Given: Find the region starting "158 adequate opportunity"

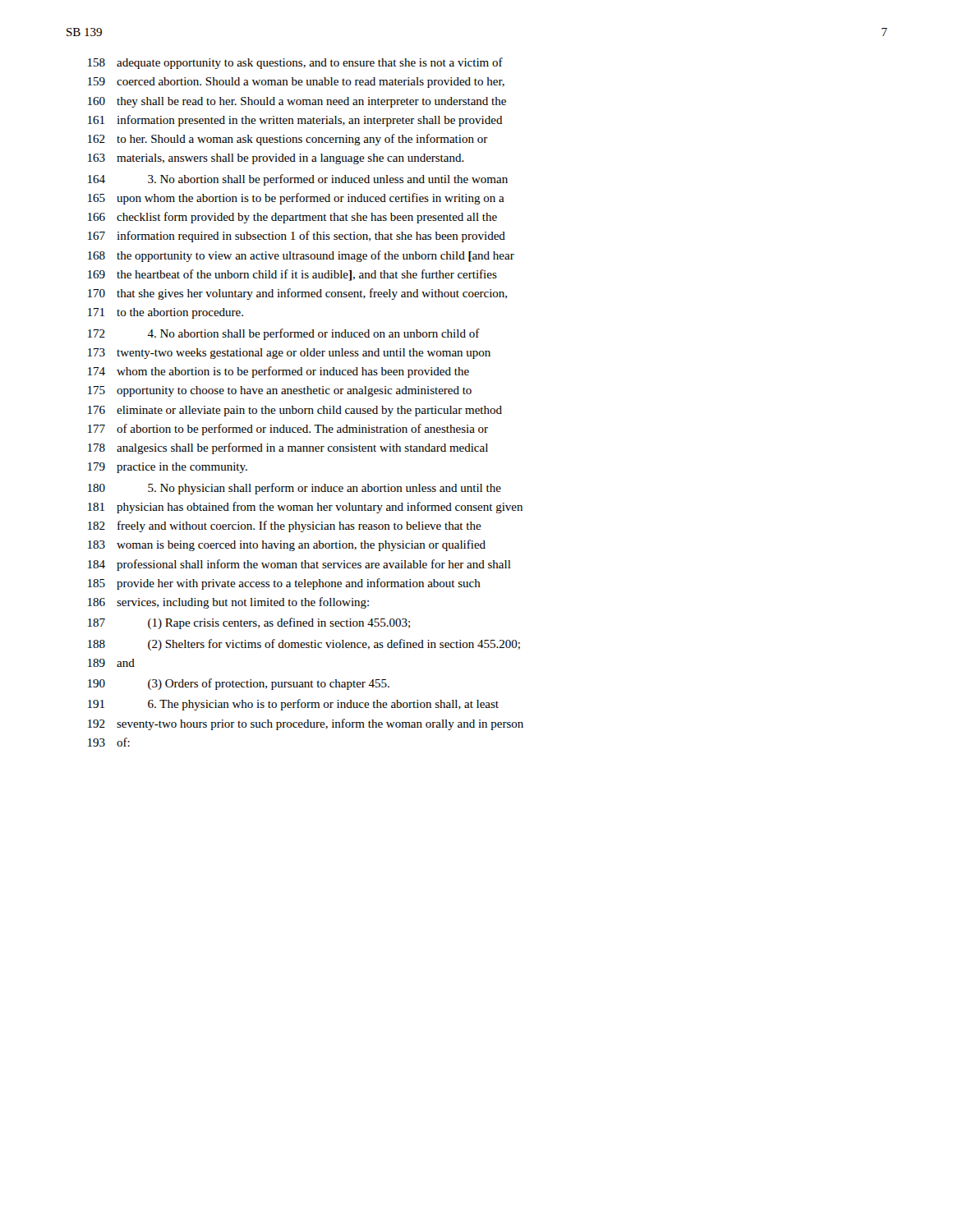Looking at the screenshot, I should click(476, 111).
